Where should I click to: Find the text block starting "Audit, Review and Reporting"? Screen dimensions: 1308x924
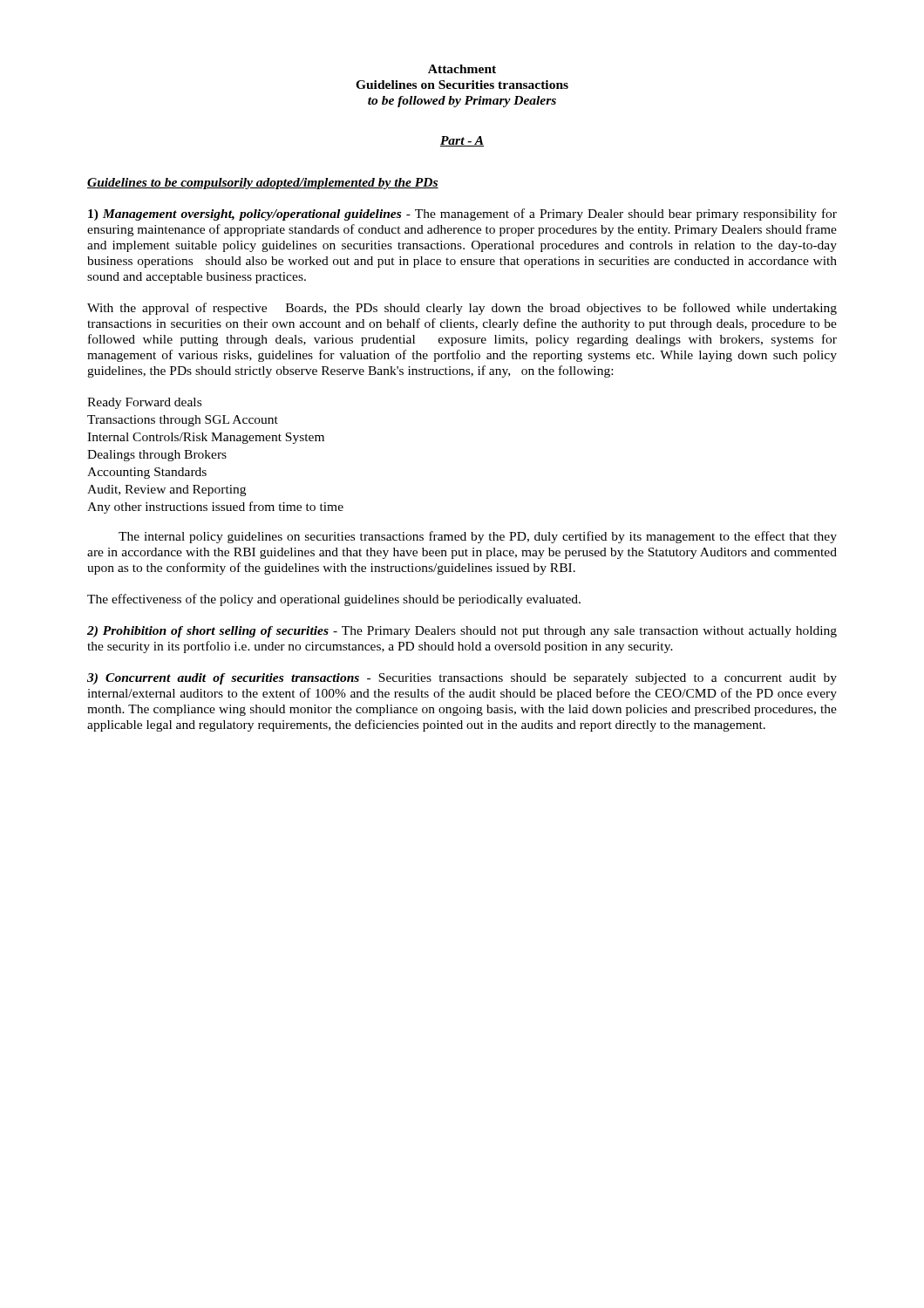coord(167,489)
